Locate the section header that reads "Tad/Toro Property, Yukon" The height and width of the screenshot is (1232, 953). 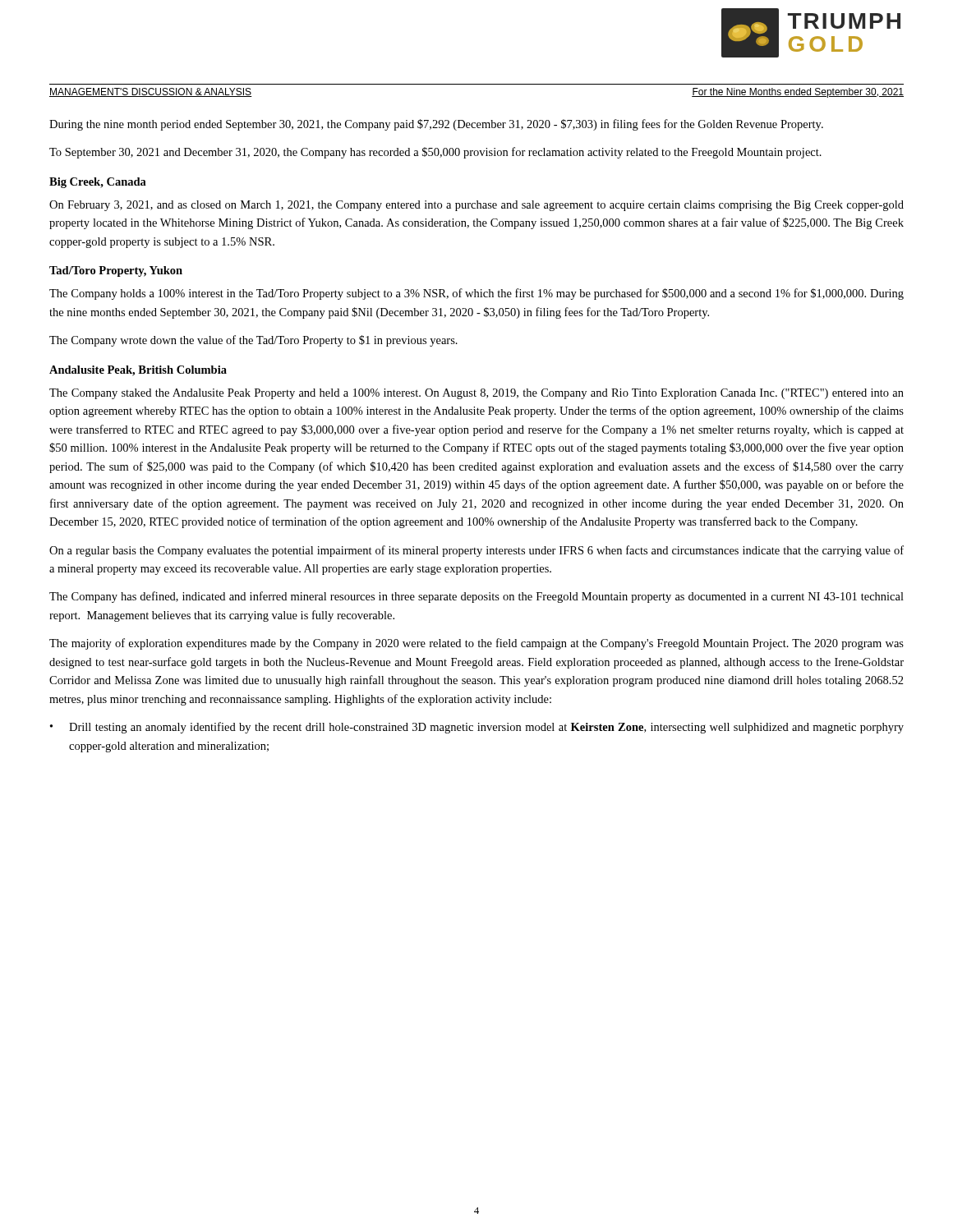click(x=116, y=270)
